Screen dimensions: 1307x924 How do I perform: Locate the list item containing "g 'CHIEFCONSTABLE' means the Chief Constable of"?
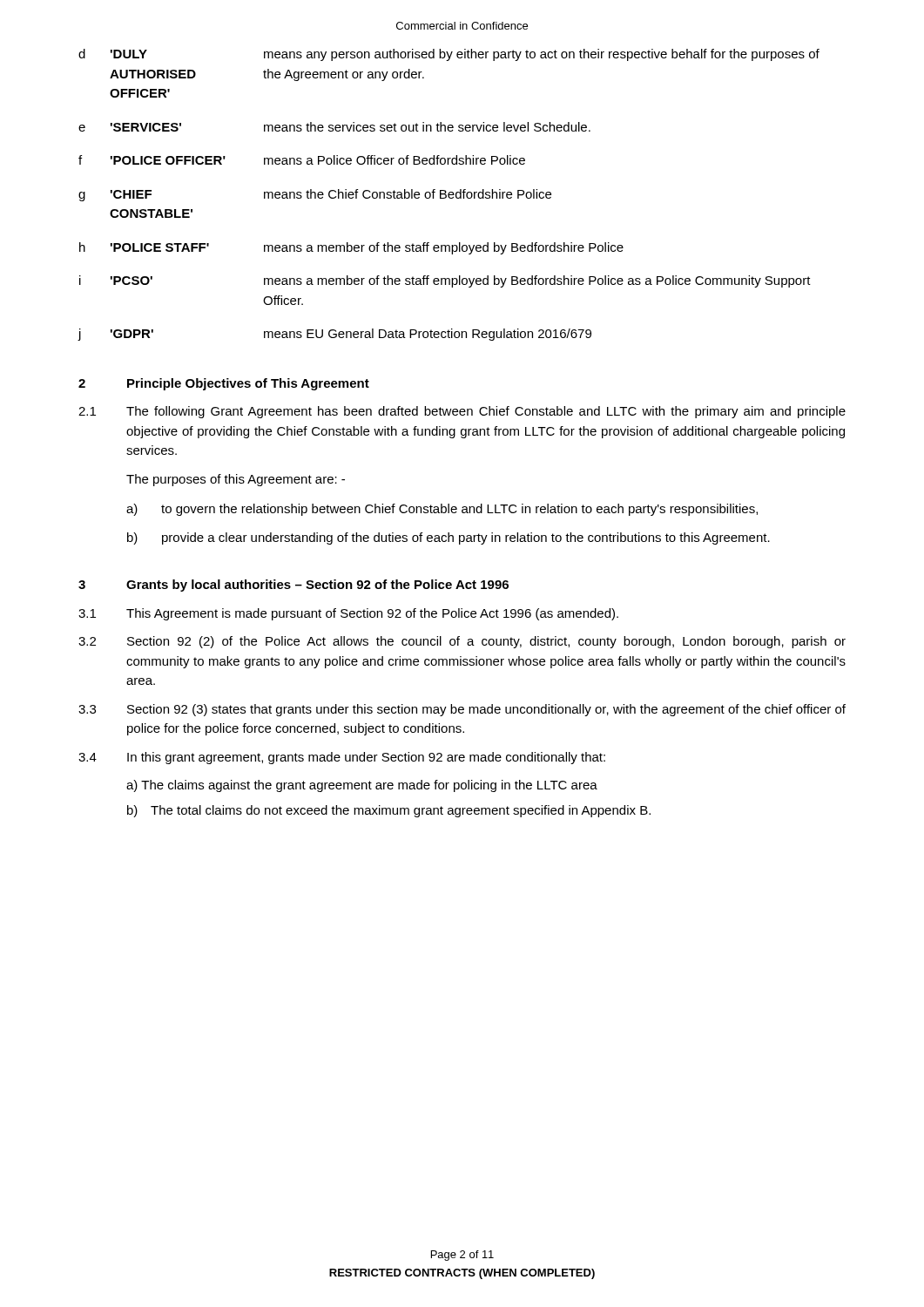[x=462, y=204]
